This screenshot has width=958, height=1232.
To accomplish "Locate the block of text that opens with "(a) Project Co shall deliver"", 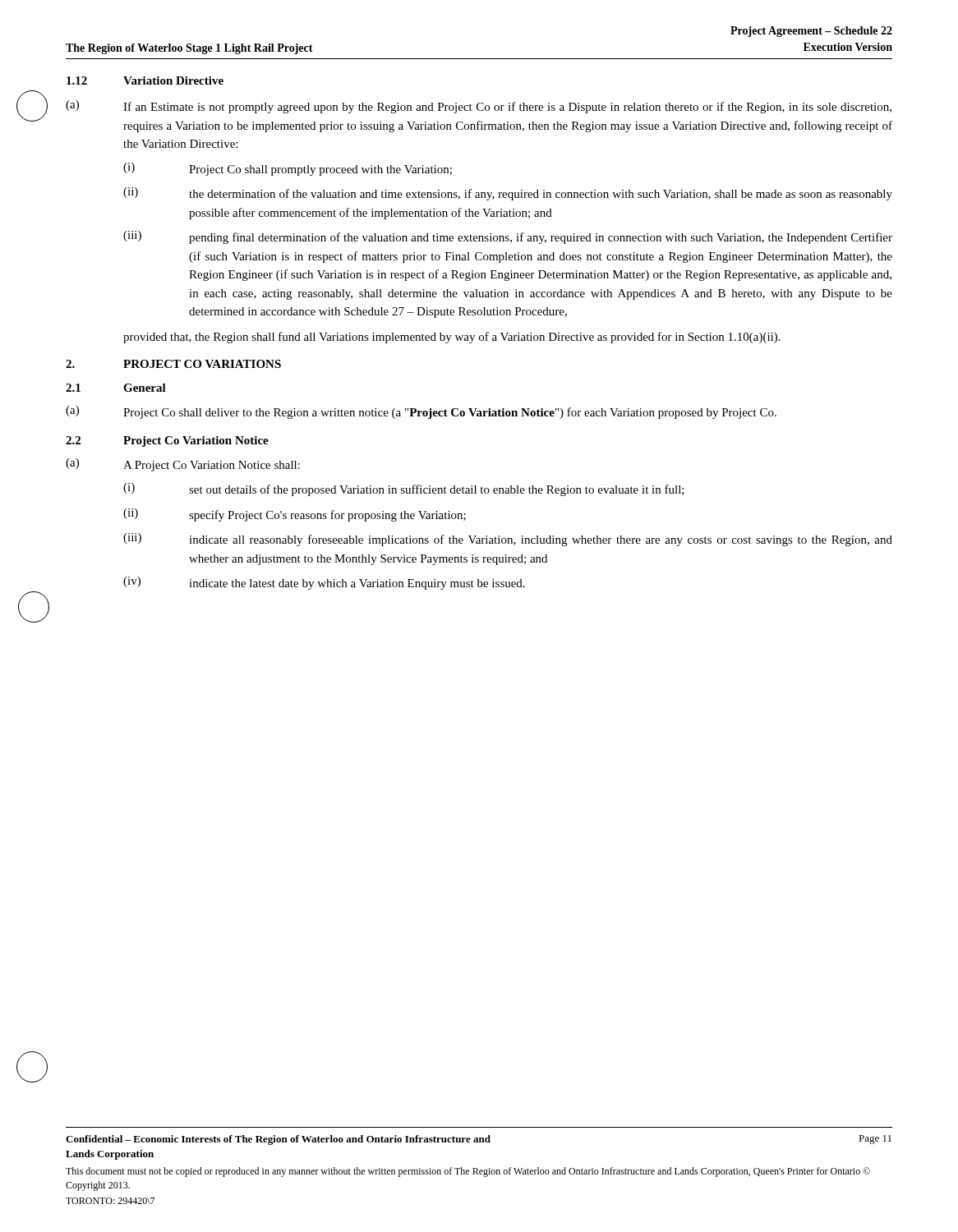I will [x=479, y=412].
